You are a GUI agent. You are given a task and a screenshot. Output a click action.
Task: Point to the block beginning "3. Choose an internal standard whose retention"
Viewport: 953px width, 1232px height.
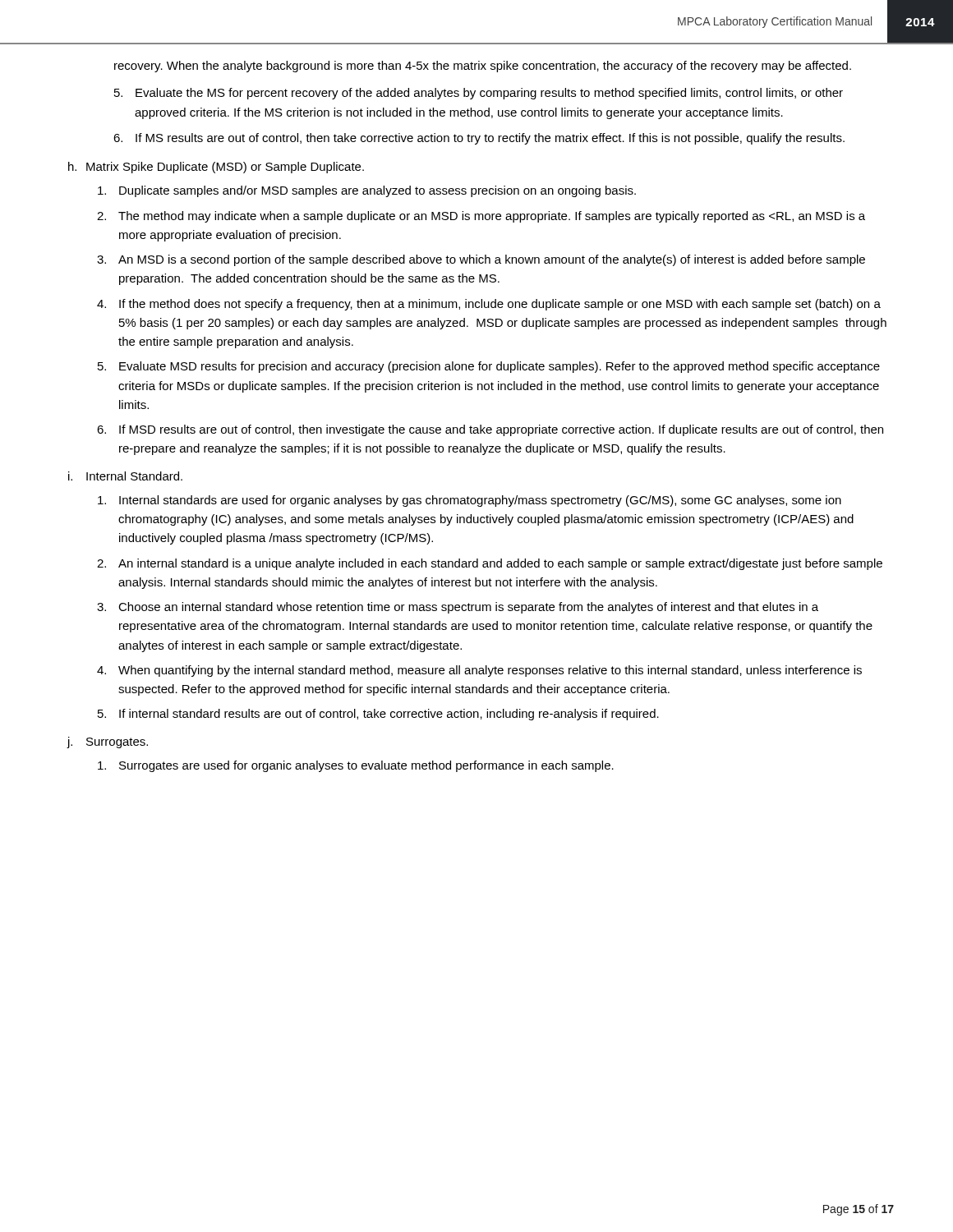(495, 626)
